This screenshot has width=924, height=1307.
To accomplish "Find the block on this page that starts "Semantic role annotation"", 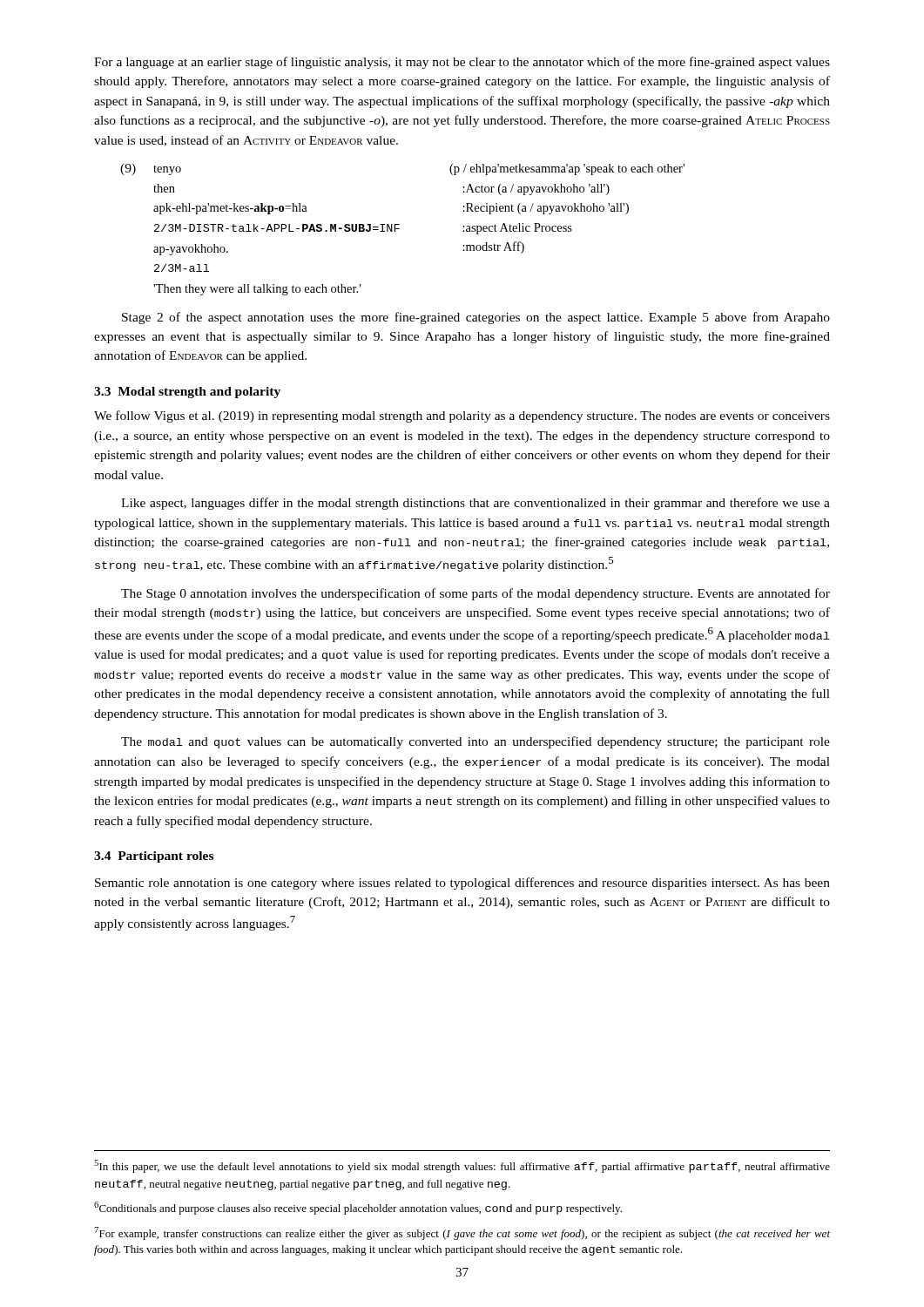I will click(462, 903).
